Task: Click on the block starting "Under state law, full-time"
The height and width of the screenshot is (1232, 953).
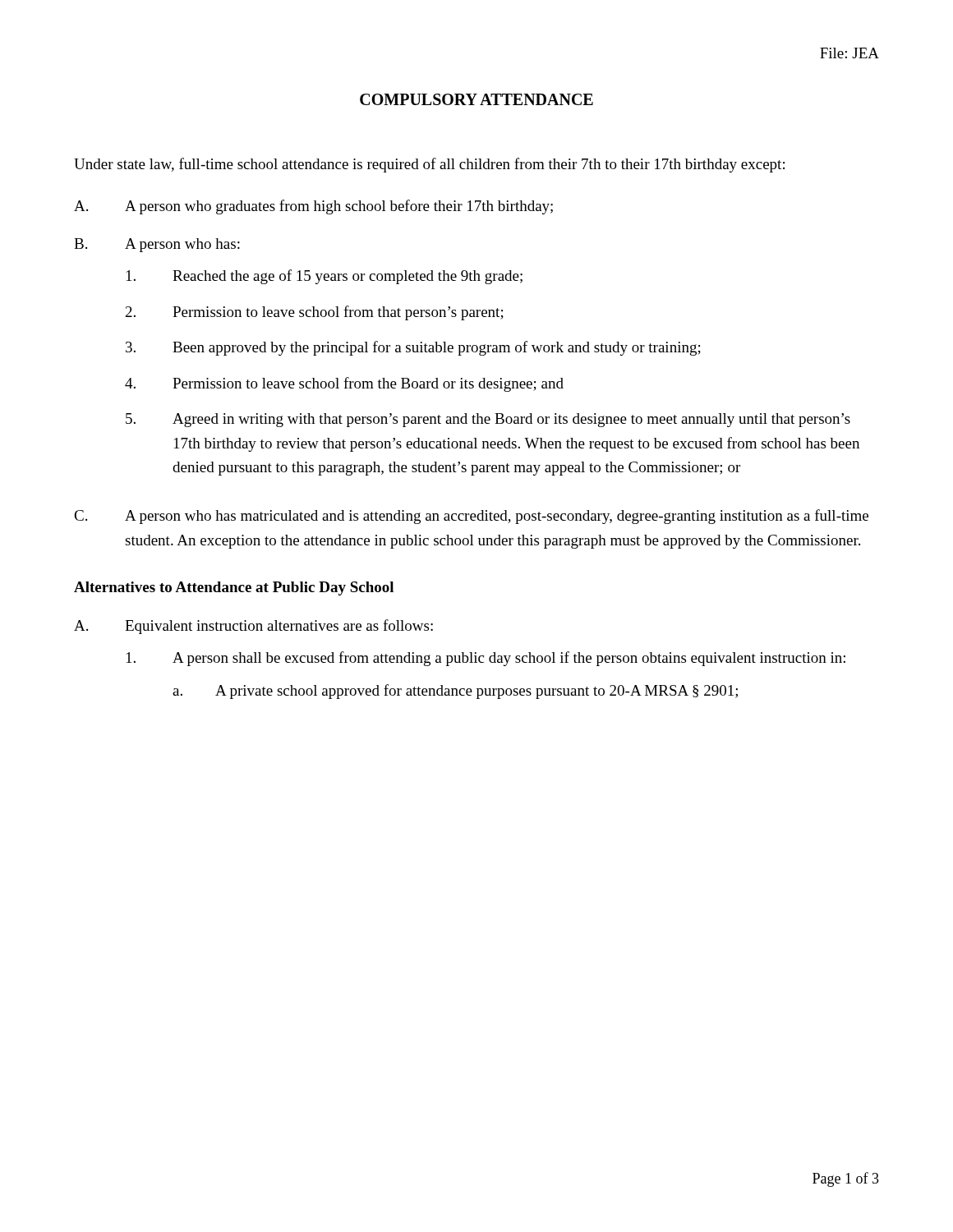Action: 430,164
